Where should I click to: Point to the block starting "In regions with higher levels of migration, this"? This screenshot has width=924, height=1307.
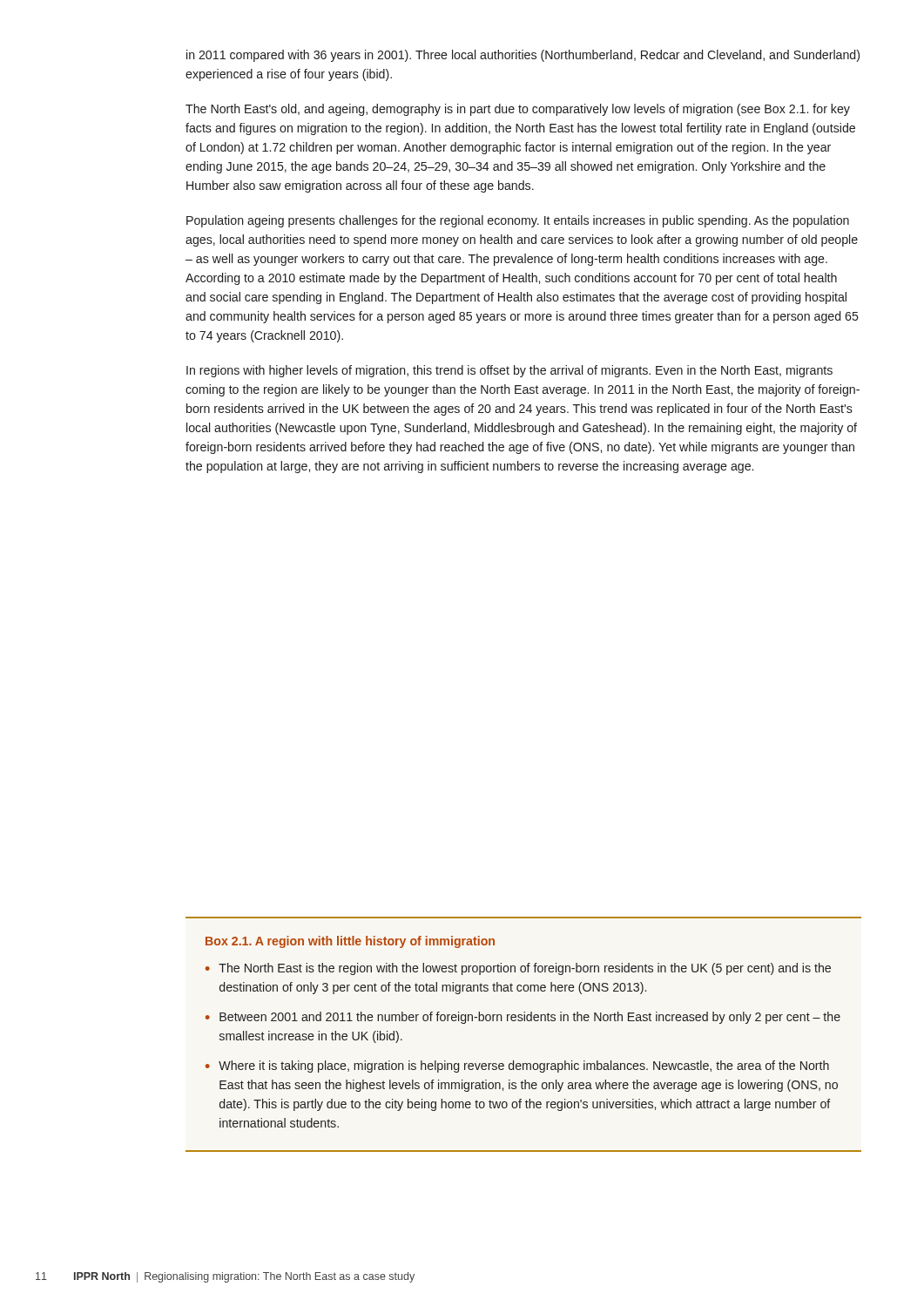point(523,418)
